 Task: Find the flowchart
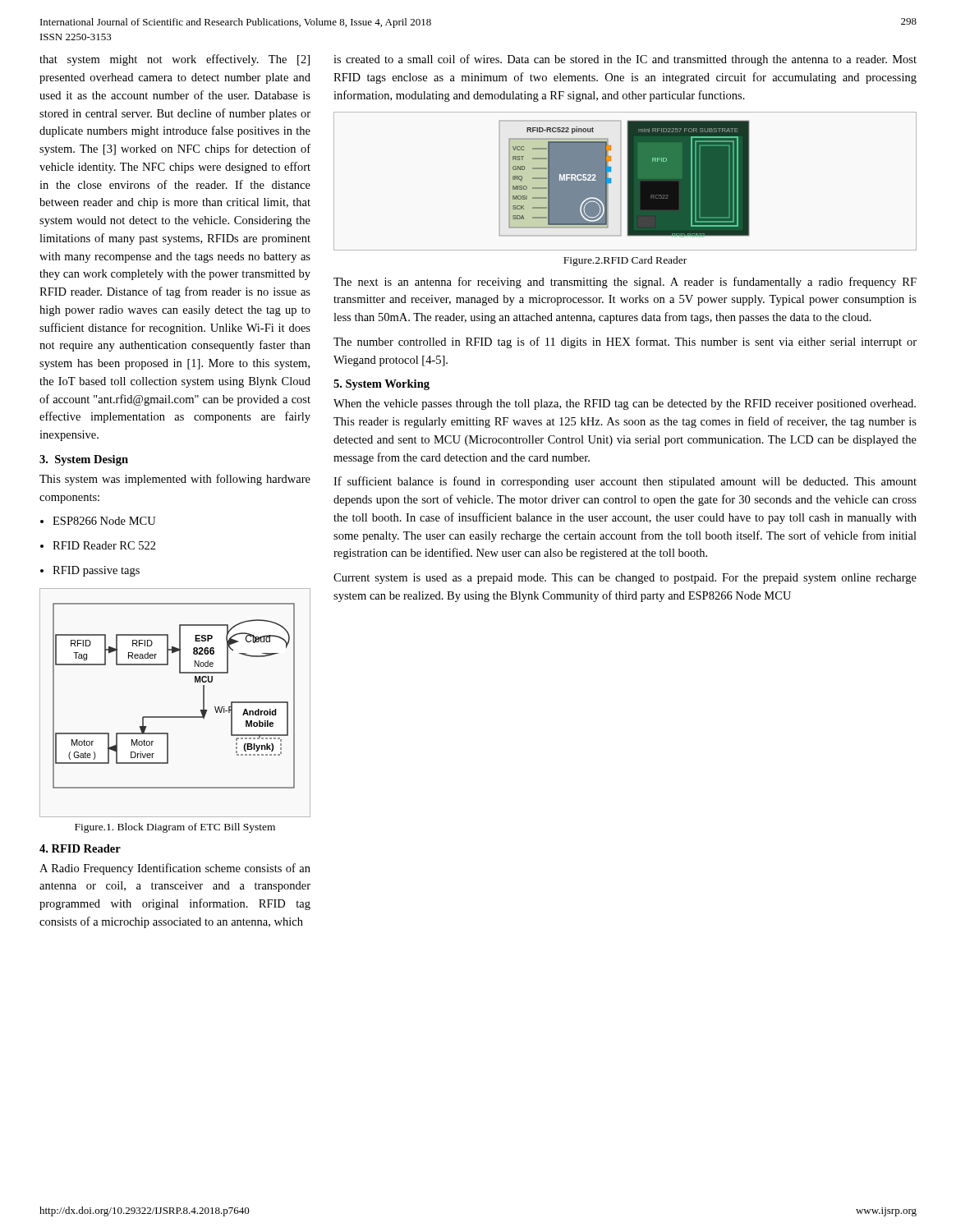[175, 702]
